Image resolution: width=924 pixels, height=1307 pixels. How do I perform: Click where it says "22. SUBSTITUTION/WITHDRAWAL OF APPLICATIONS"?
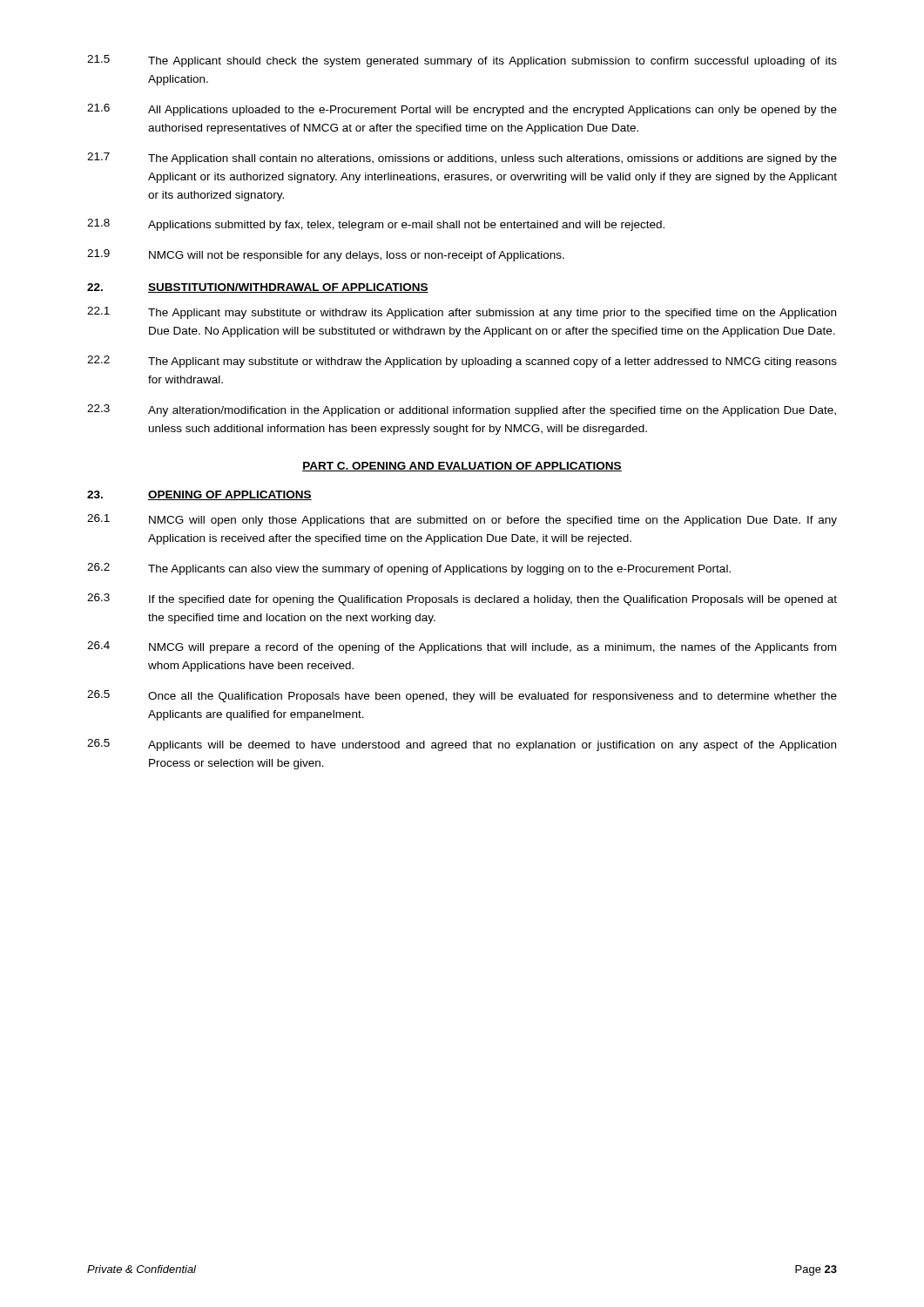258,287
